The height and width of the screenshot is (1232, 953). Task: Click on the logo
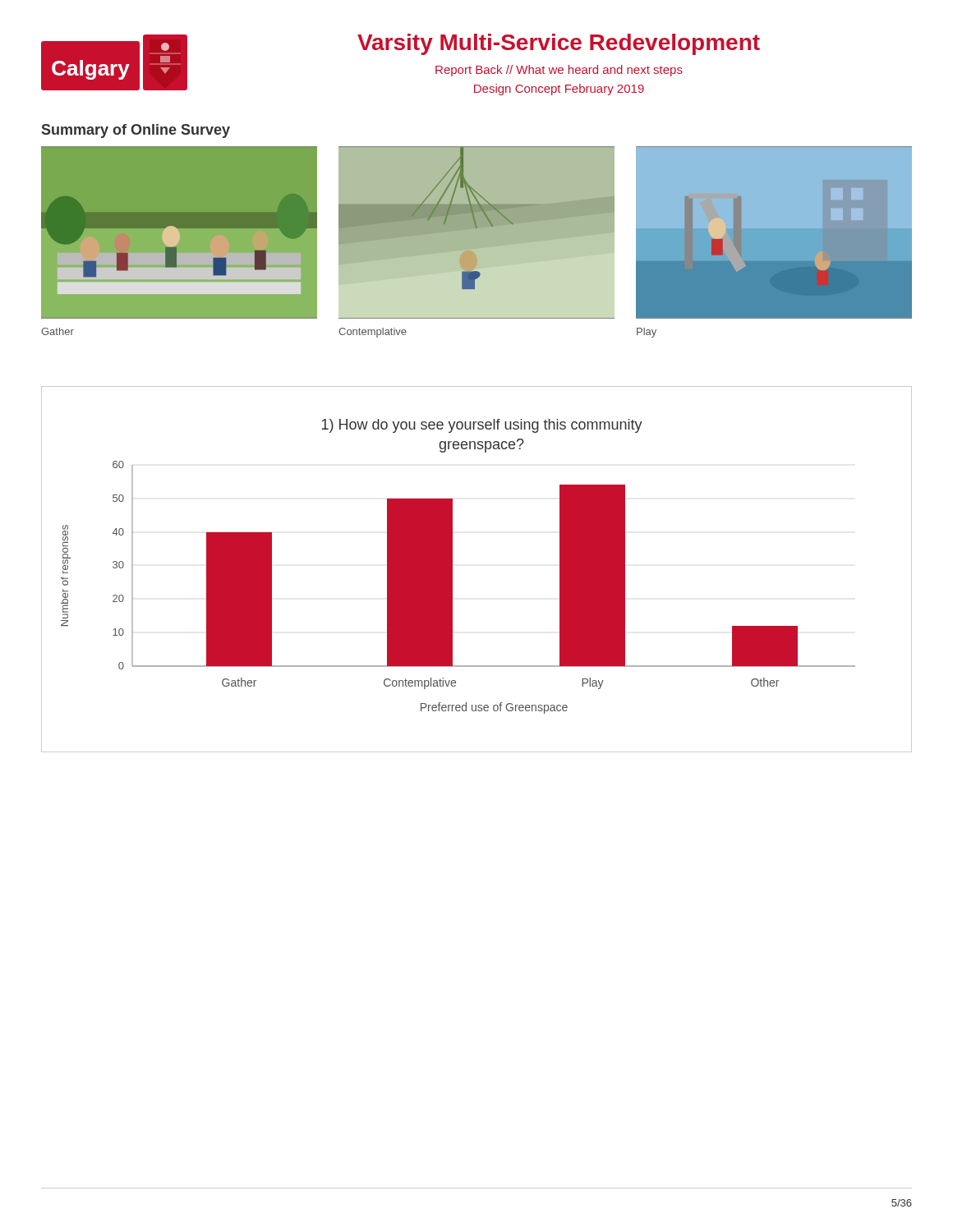(115, 63)
